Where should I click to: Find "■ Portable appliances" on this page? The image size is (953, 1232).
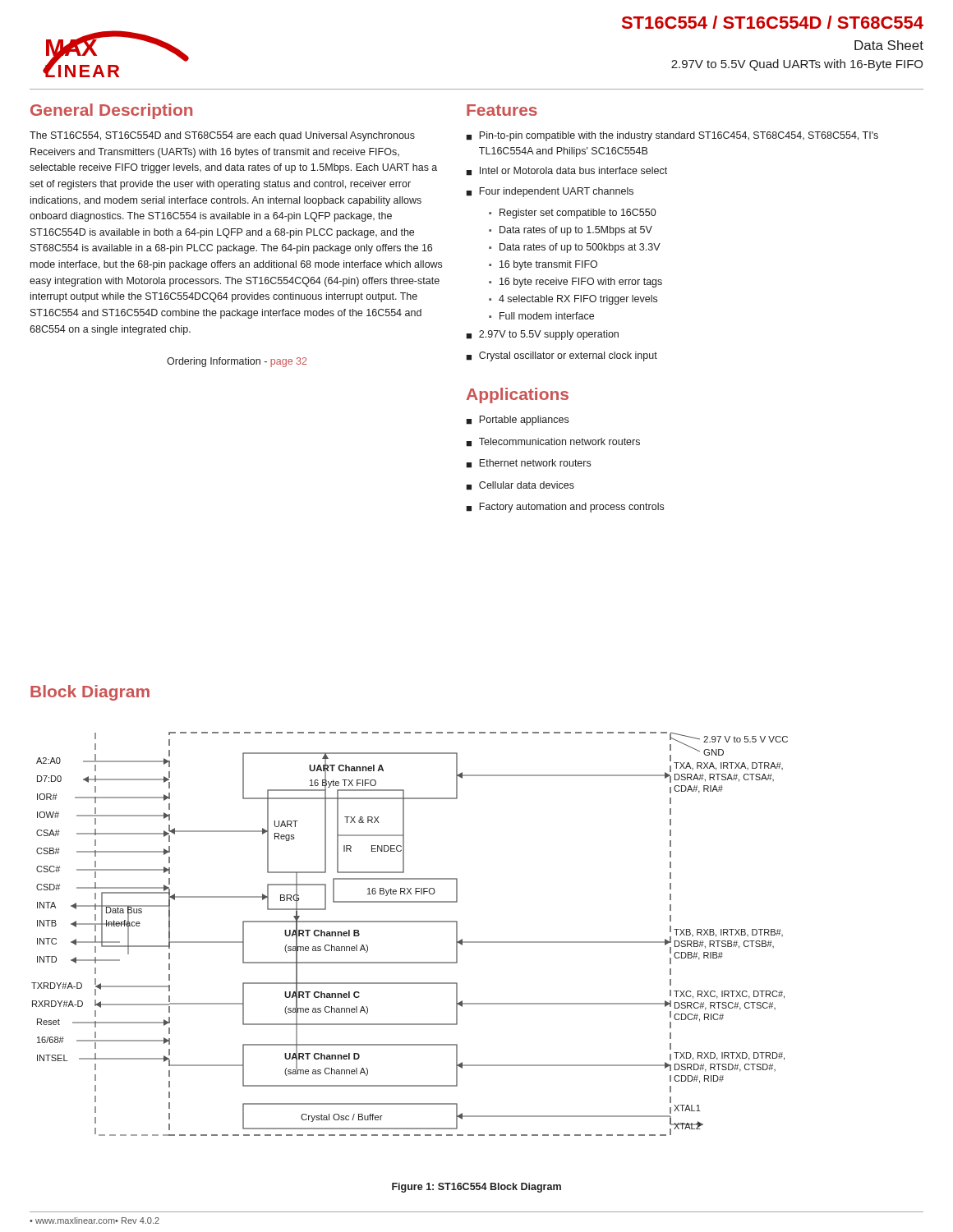tap(517, 421)
